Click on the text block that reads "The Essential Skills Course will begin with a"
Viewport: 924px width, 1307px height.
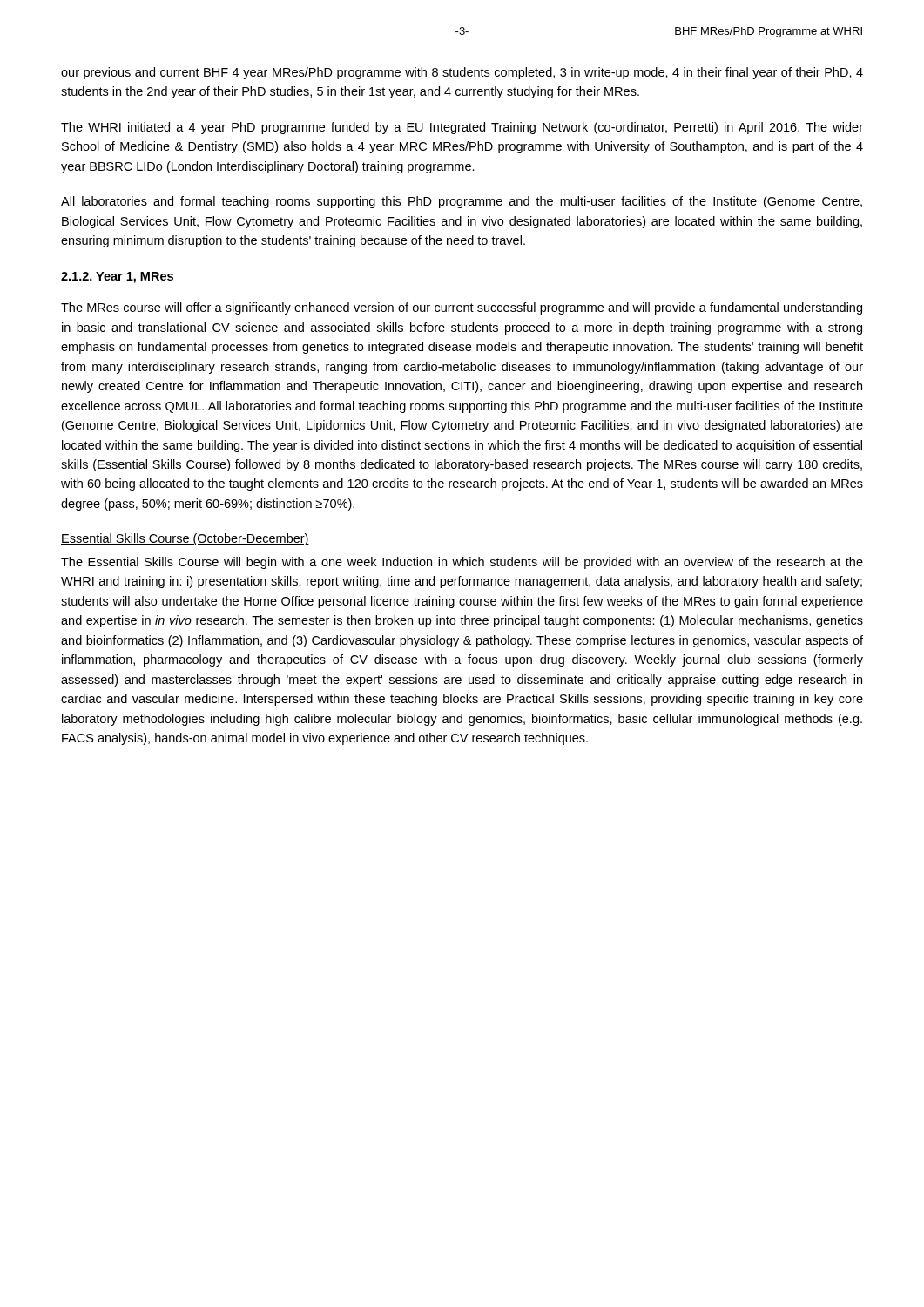(x=462, y=650)
